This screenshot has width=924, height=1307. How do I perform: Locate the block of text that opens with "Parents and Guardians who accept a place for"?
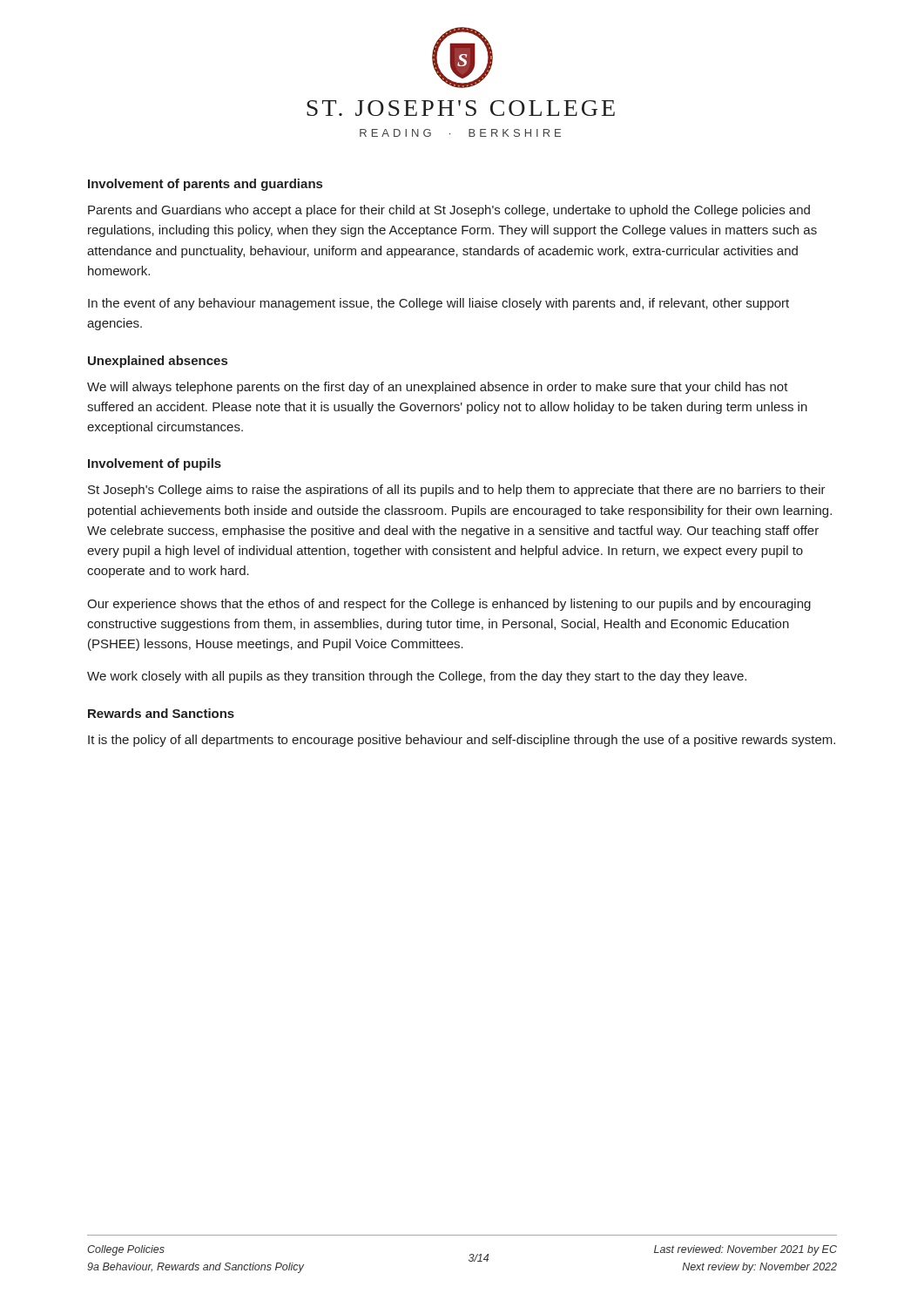452,240
